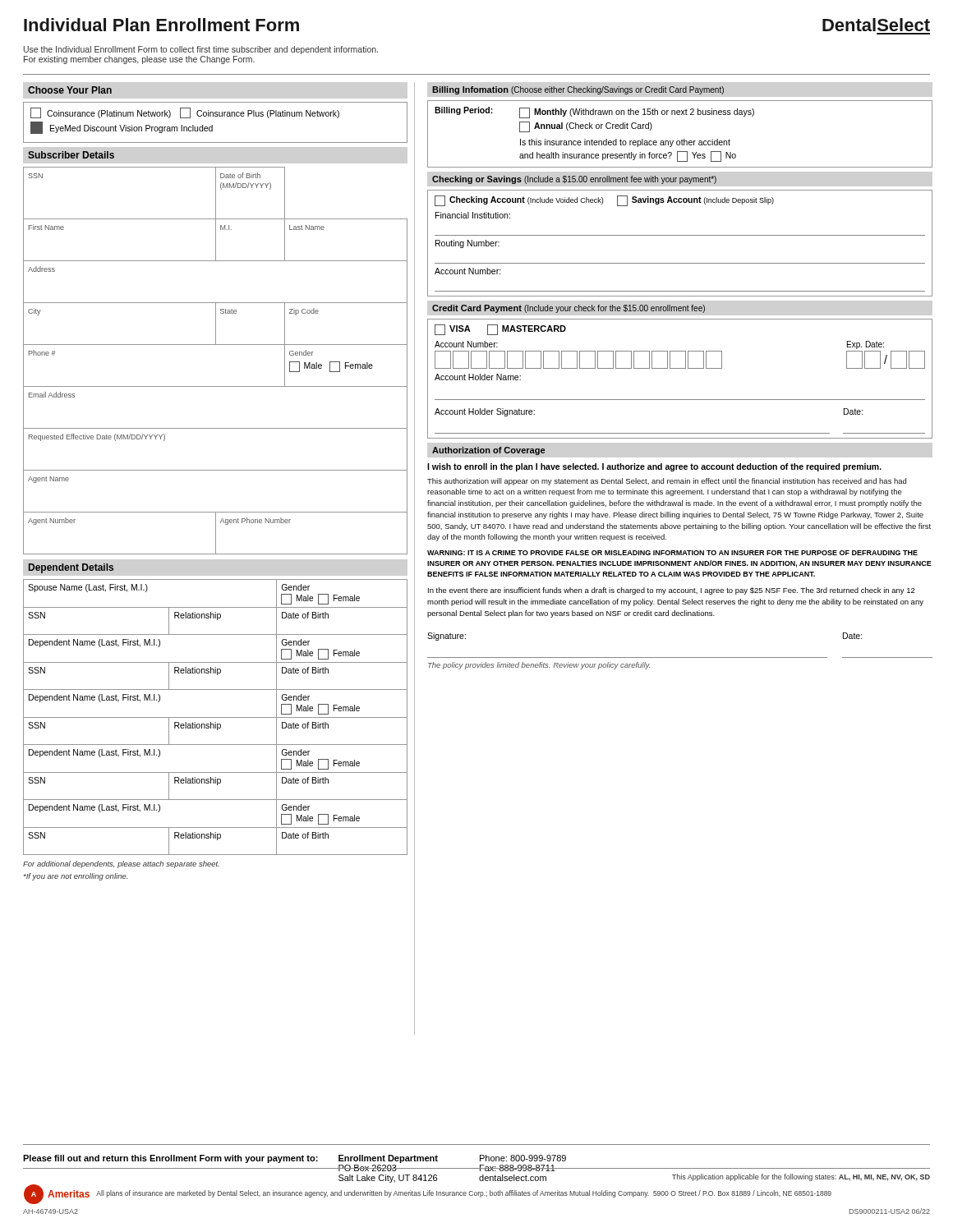Find the region starting "This authorization will appear on my statement"

tap(679, 509)
